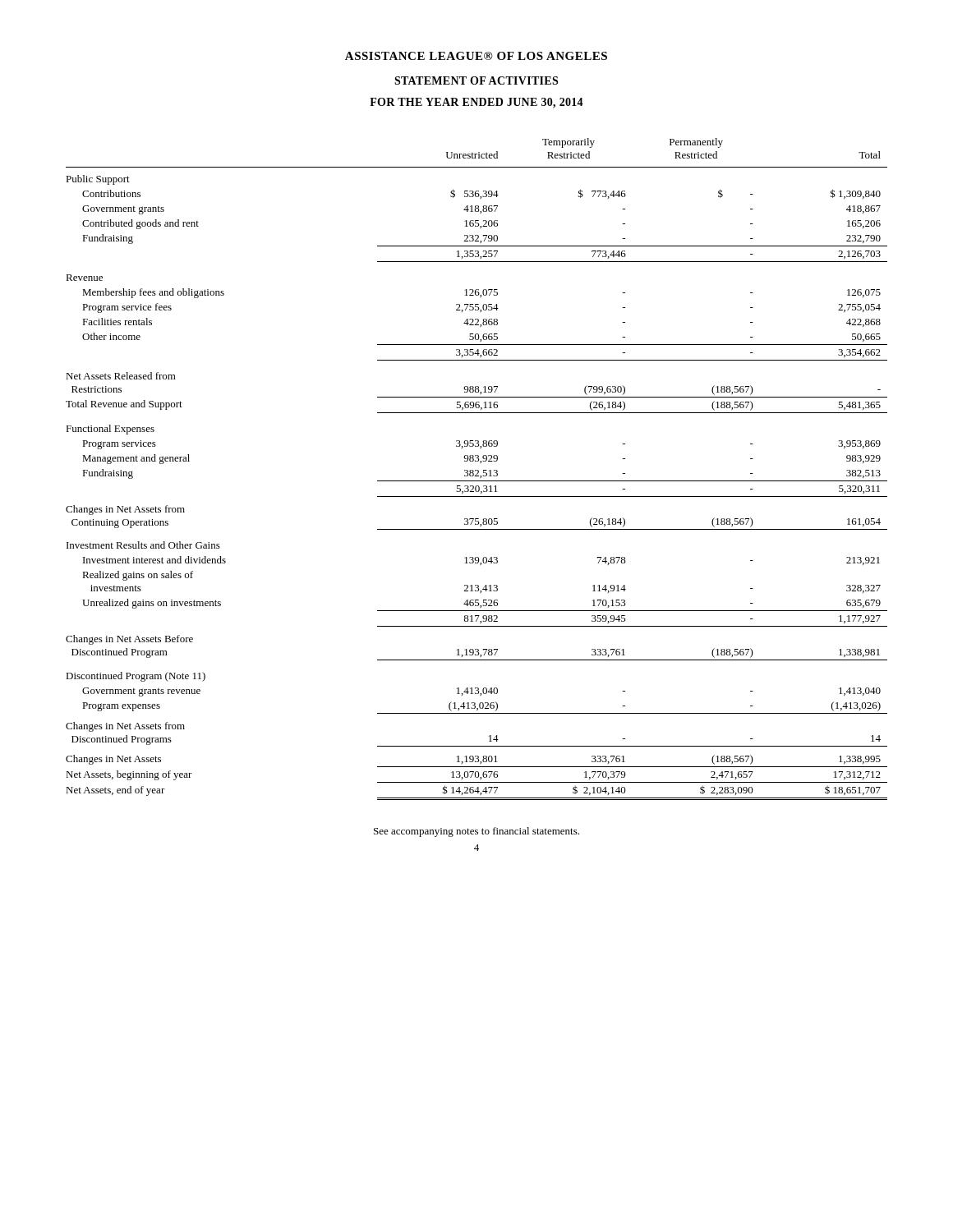Click on the passage starting "See accompanying notes to financial statements."
This screenshot has height=1232, width=953.
[476, 831]
